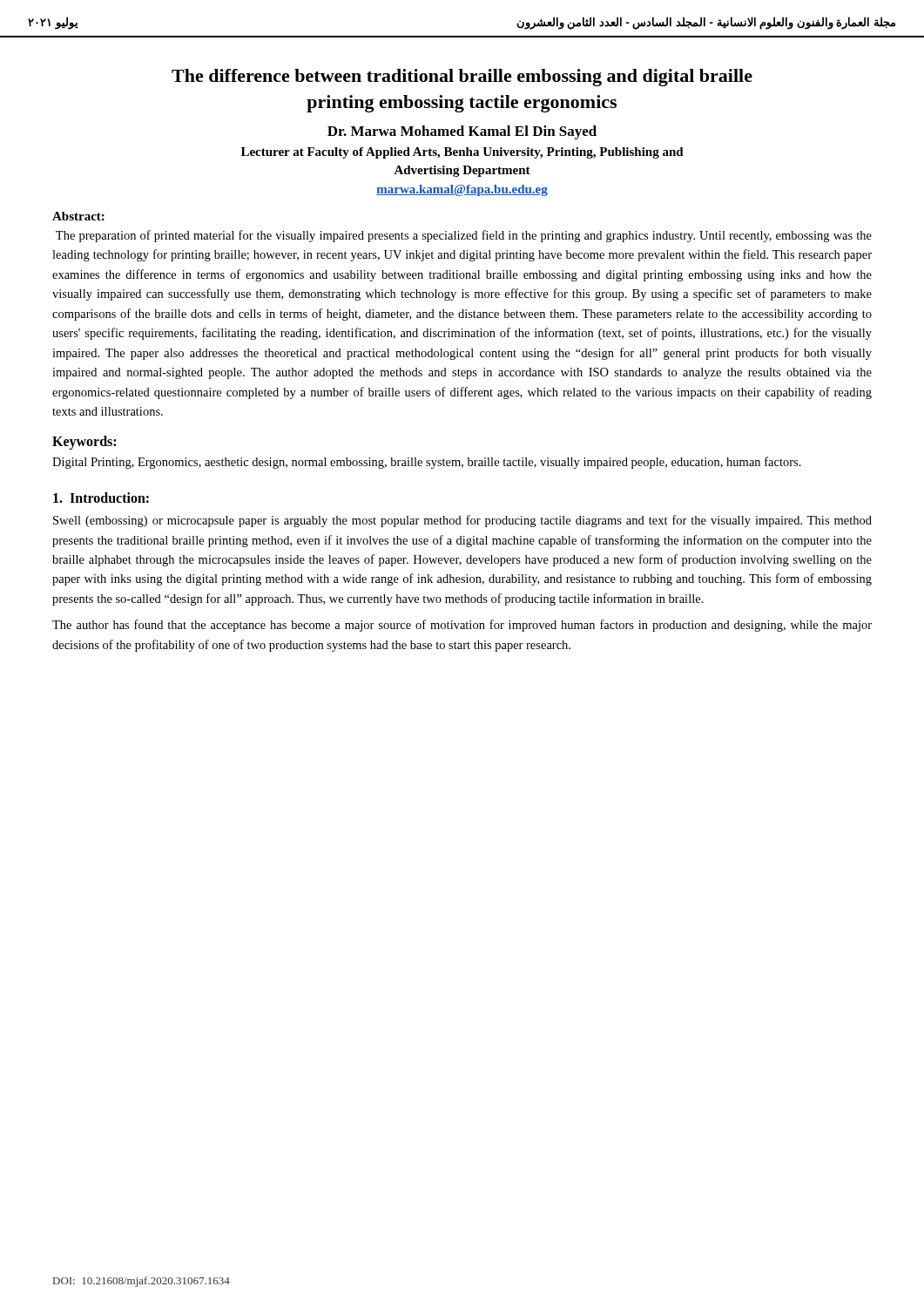The width and height of the screenshot is (924, 1307).
Task: Find the text block starting "Swell (embossing) or"
Action: click(x=462, y=559)
